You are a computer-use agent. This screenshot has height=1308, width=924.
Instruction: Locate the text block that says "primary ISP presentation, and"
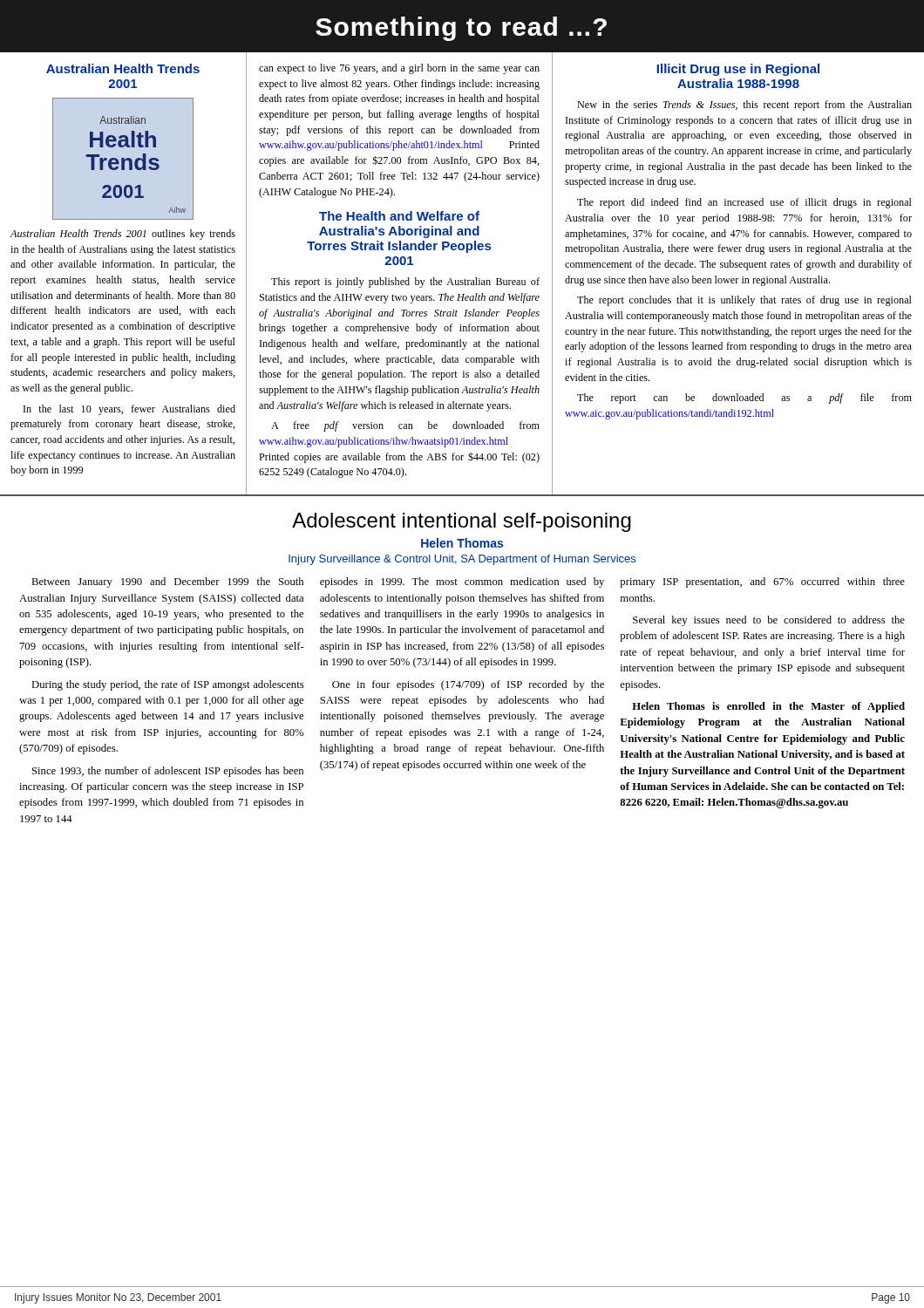[762, 692]
